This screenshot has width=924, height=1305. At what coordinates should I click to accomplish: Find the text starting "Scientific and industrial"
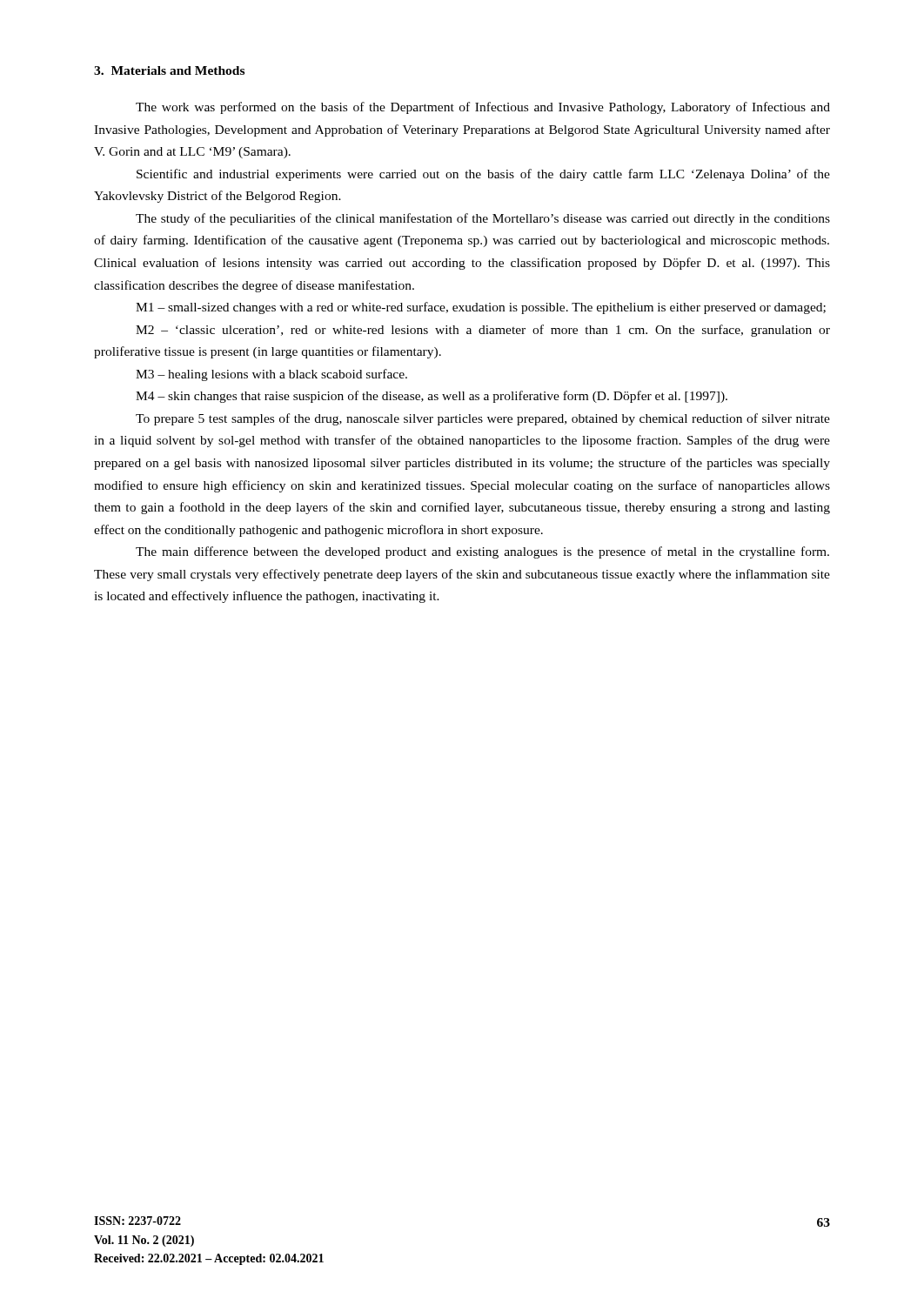(x=462, y=184)
